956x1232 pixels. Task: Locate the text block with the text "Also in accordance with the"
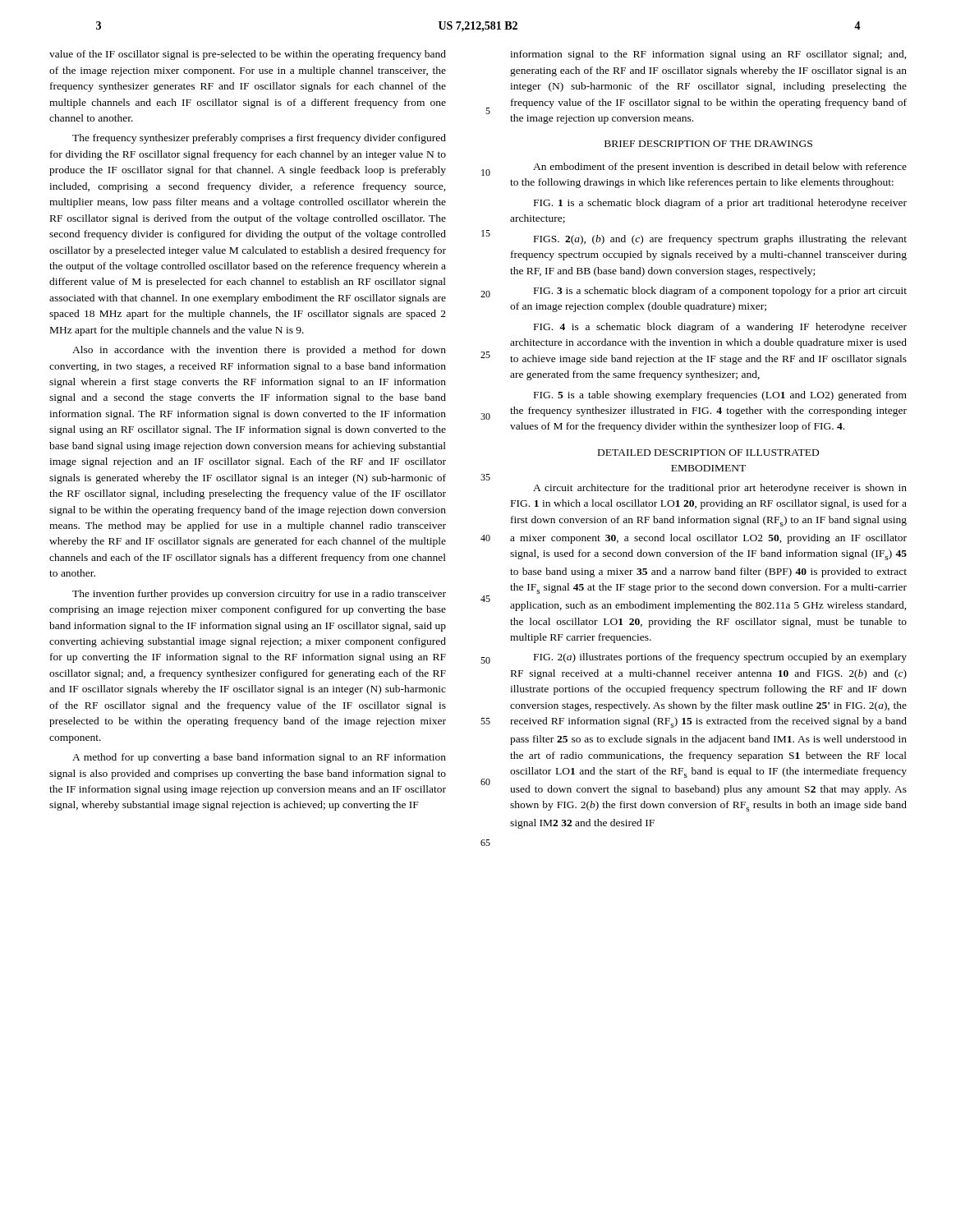(x=248, y=461)
